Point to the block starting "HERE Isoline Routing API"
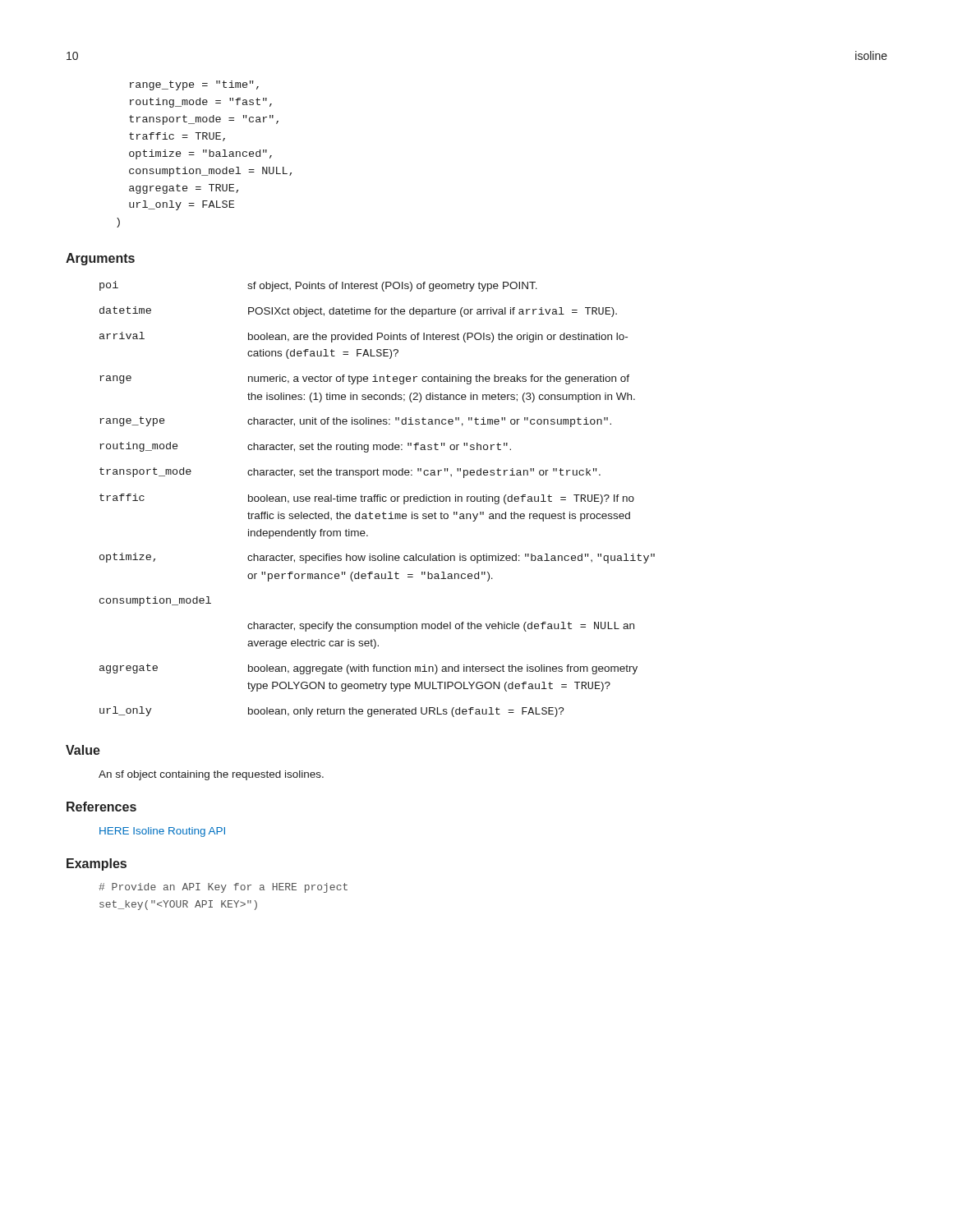 162,831
